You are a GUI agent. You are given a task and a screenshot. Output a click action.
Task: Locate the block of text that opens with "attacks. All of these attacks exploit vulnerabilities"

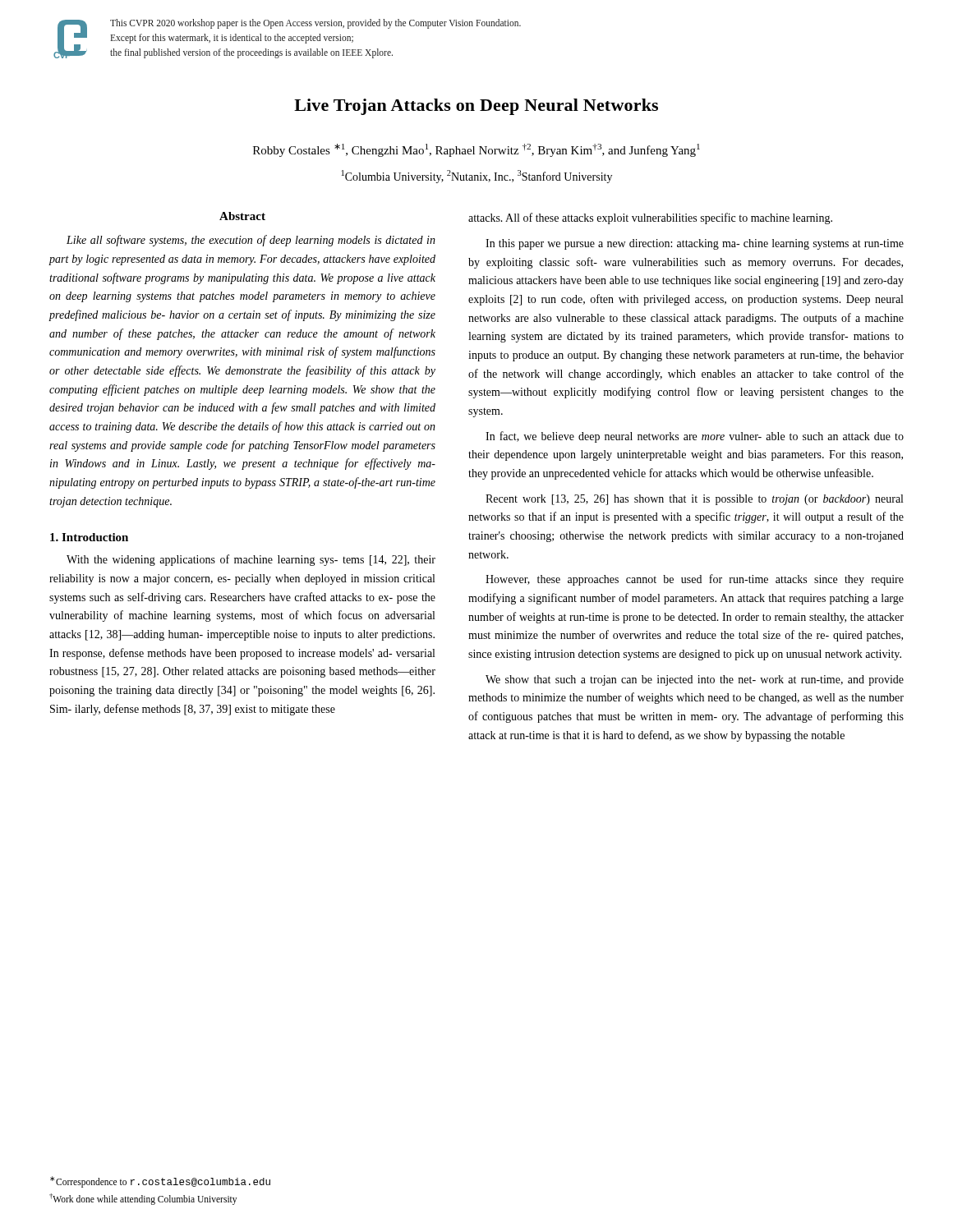pos(686,477)
